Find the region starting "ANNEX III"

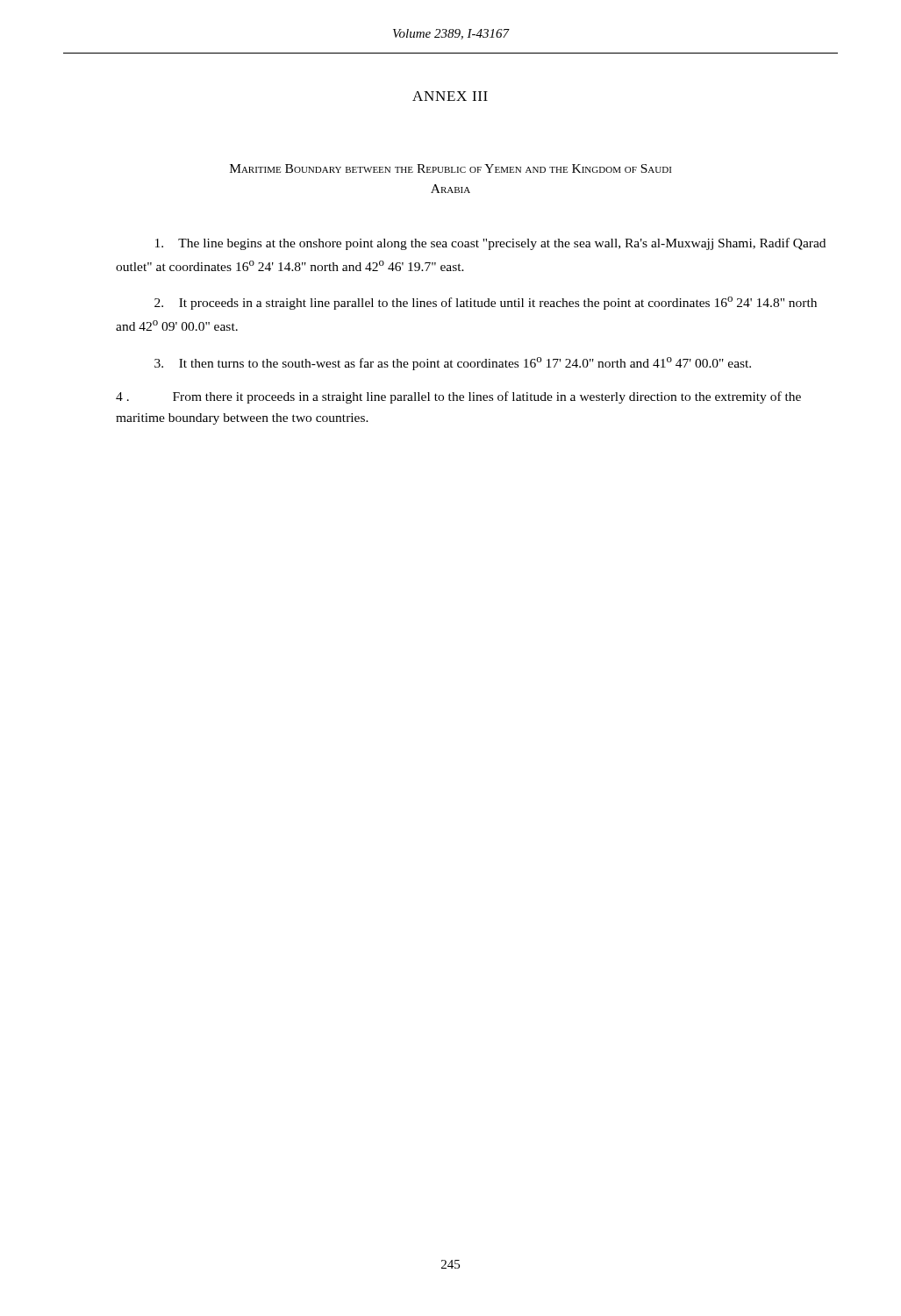coord(450,96)
